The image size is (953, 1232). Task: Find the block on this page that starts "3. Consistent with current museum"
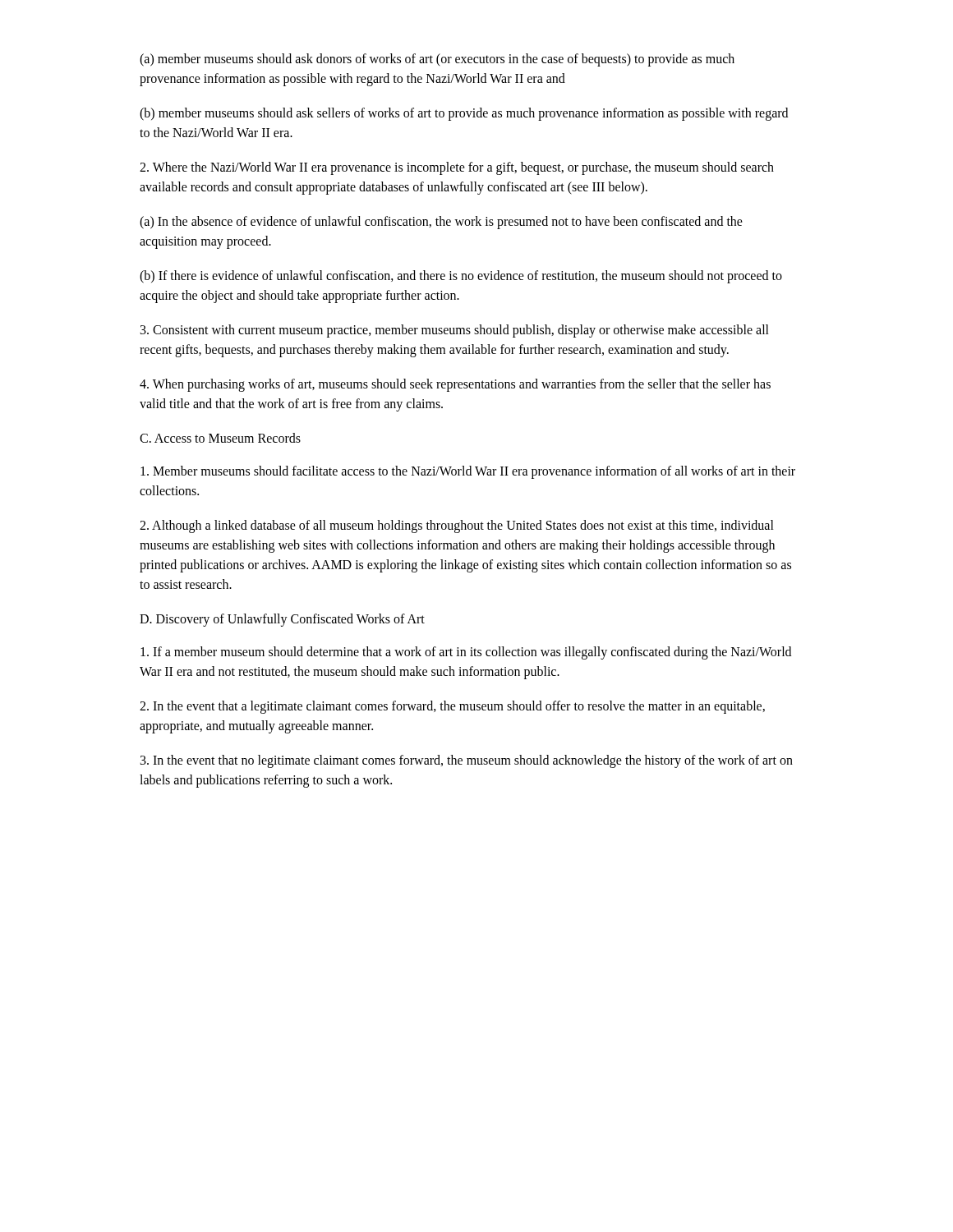(454, 340)
